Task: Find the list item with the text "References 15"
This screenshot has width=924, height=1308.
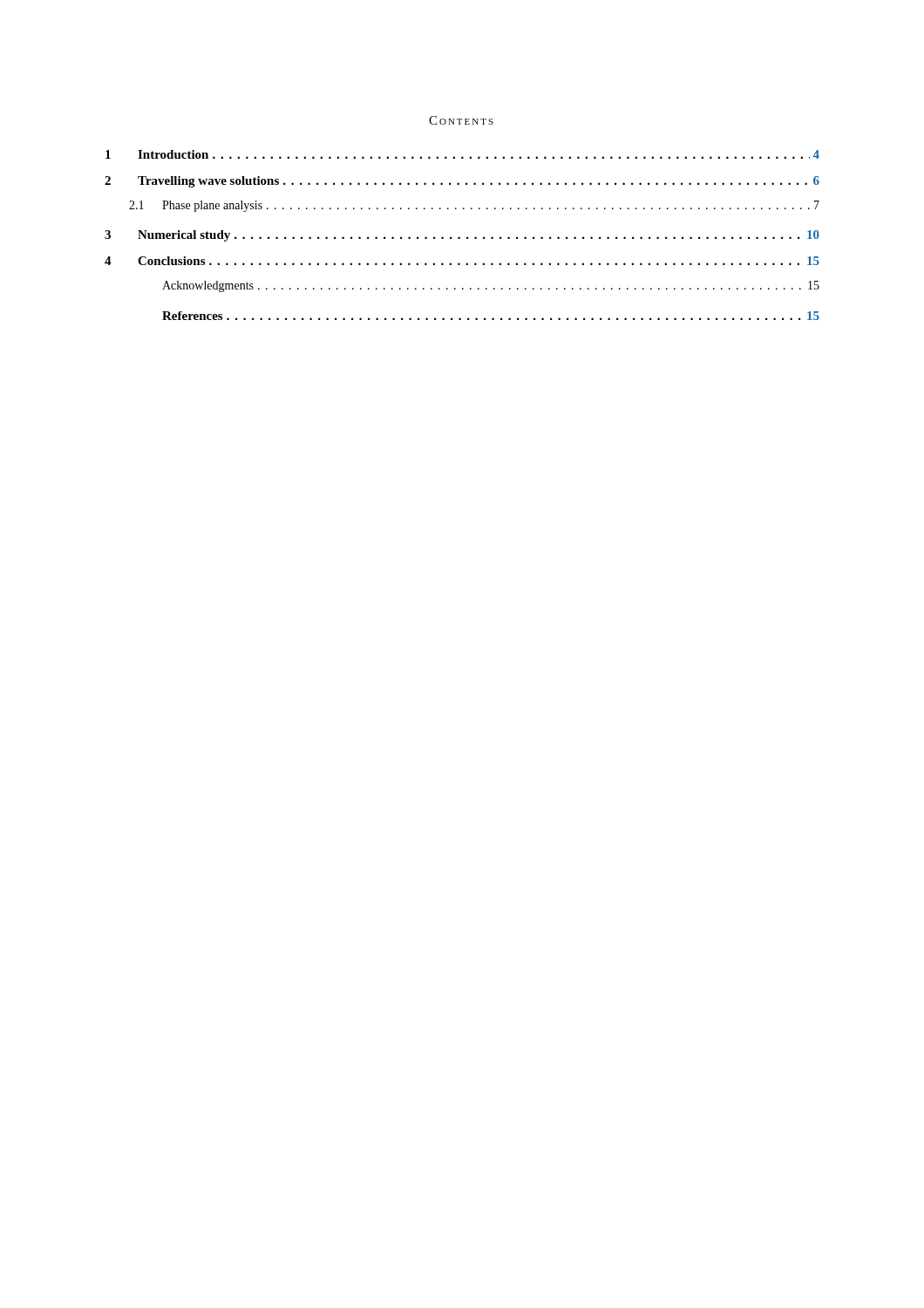Action: [x=491, y=315]
